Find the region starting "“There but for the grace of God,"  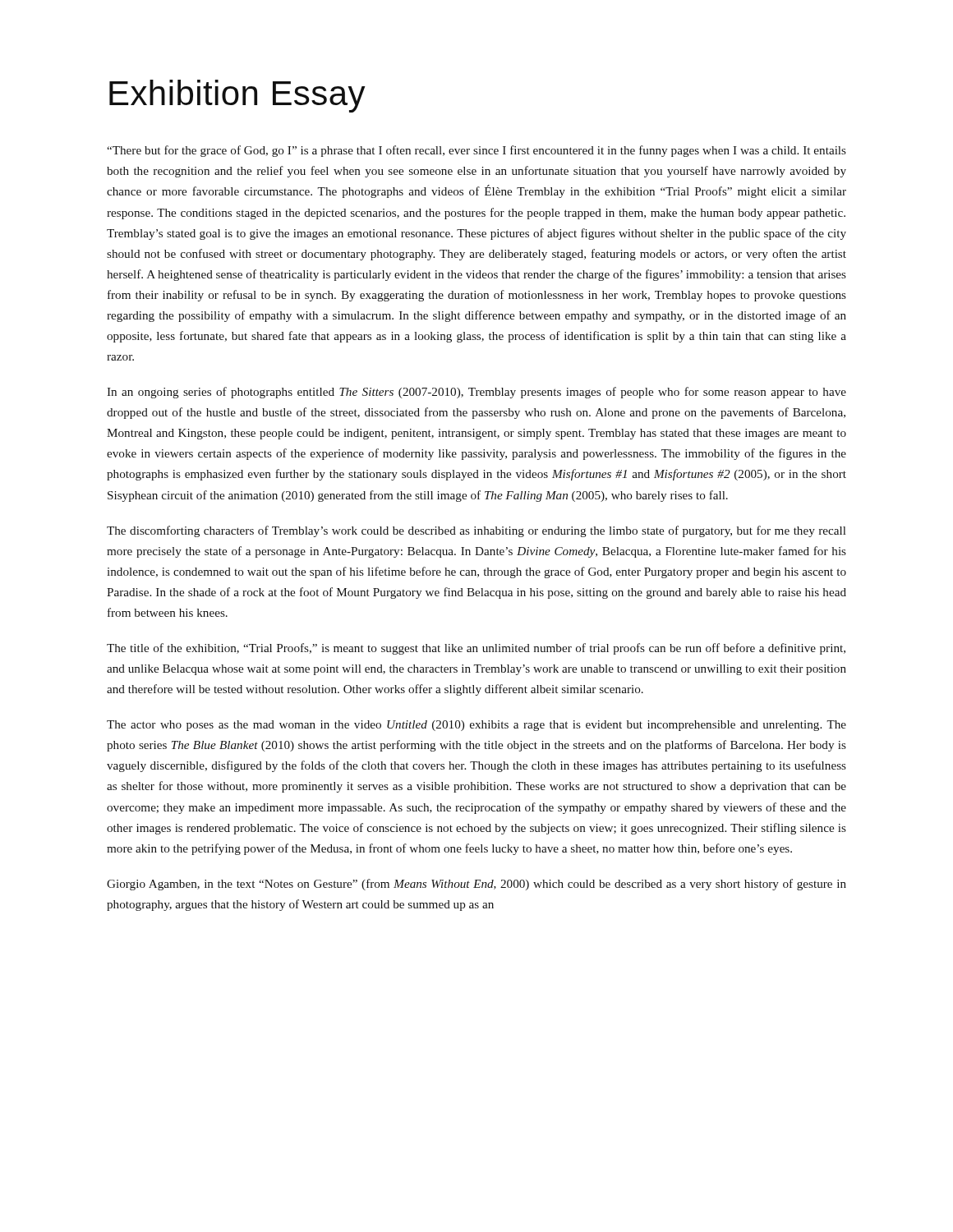pos(476,253)
